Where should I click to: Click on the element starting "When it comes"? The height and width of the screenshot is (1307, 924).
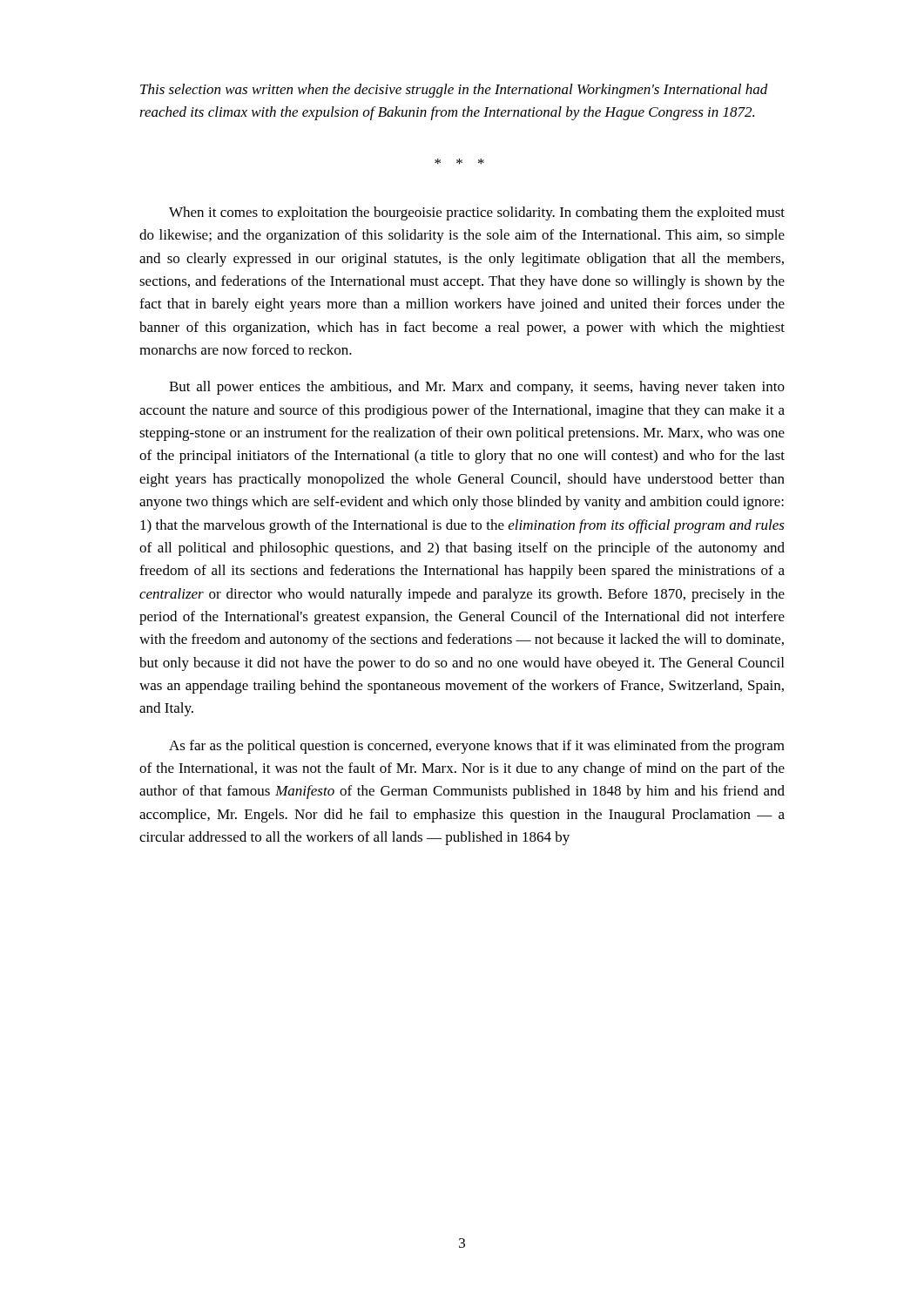462,281
